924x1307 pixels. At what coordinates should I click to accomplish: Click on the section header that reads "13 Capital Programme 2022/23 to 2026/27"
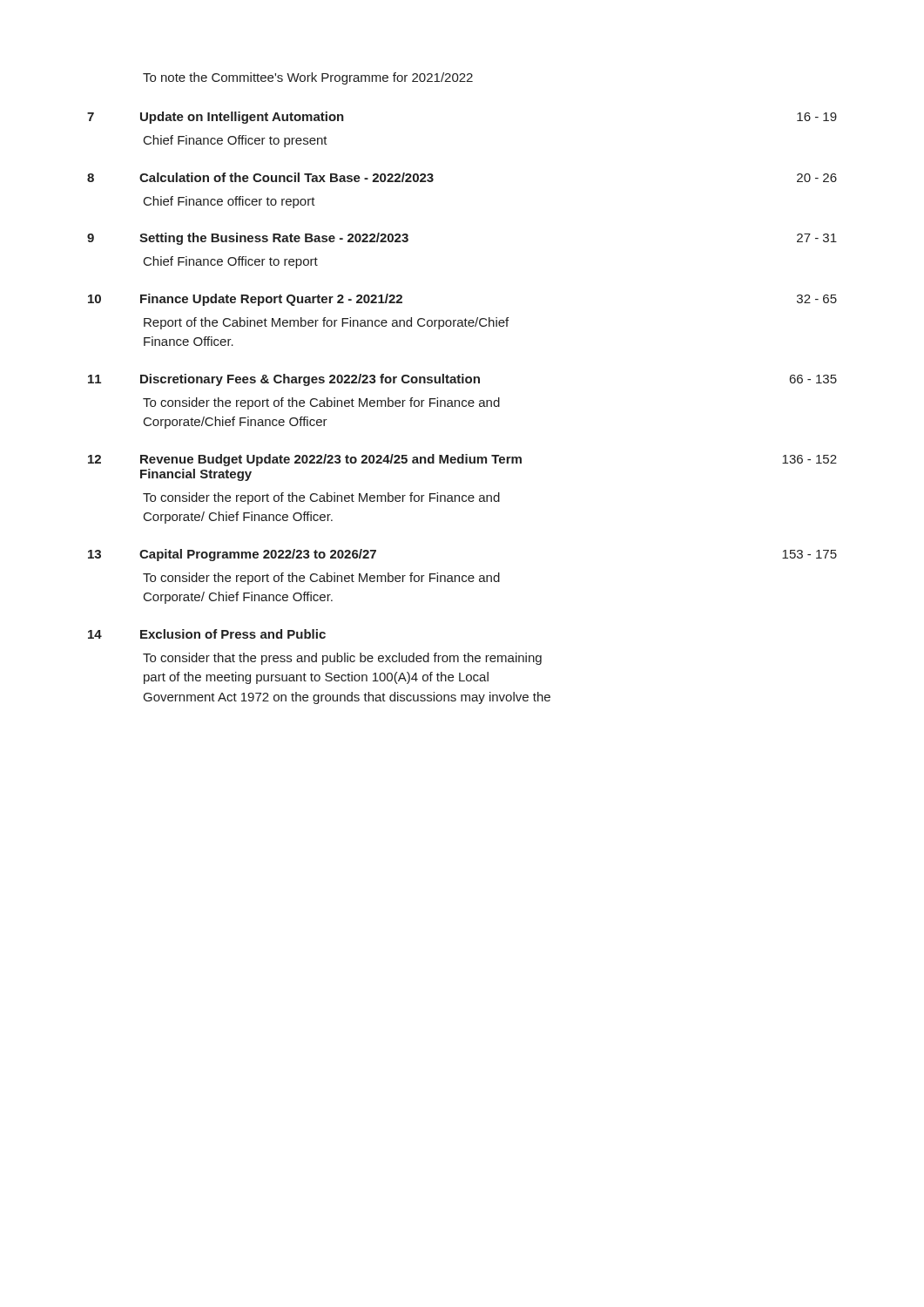(256, 555)
